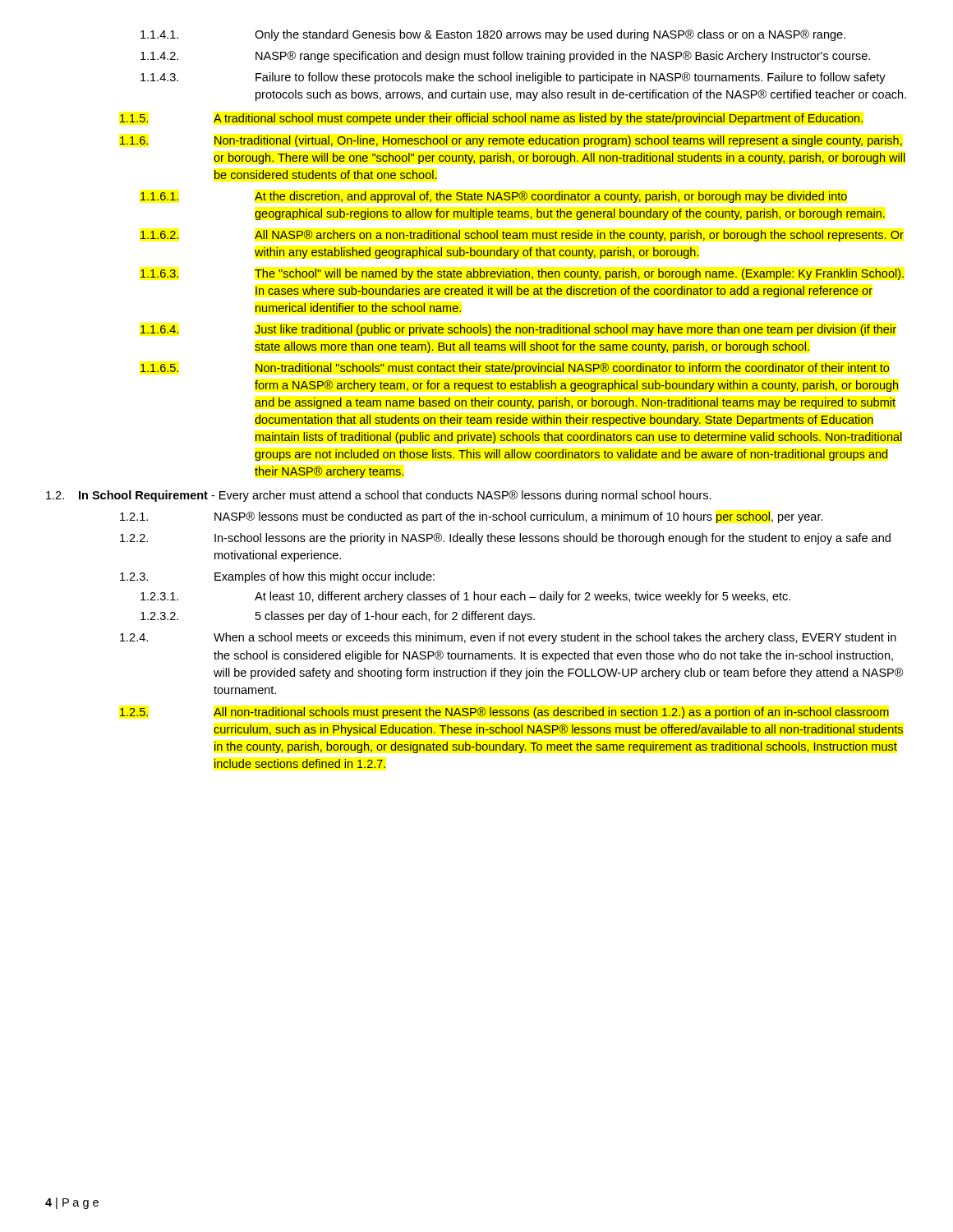
Task: Select the element starting "2.3.2. 5 classes per"
Action: click(x=524, y=617)
